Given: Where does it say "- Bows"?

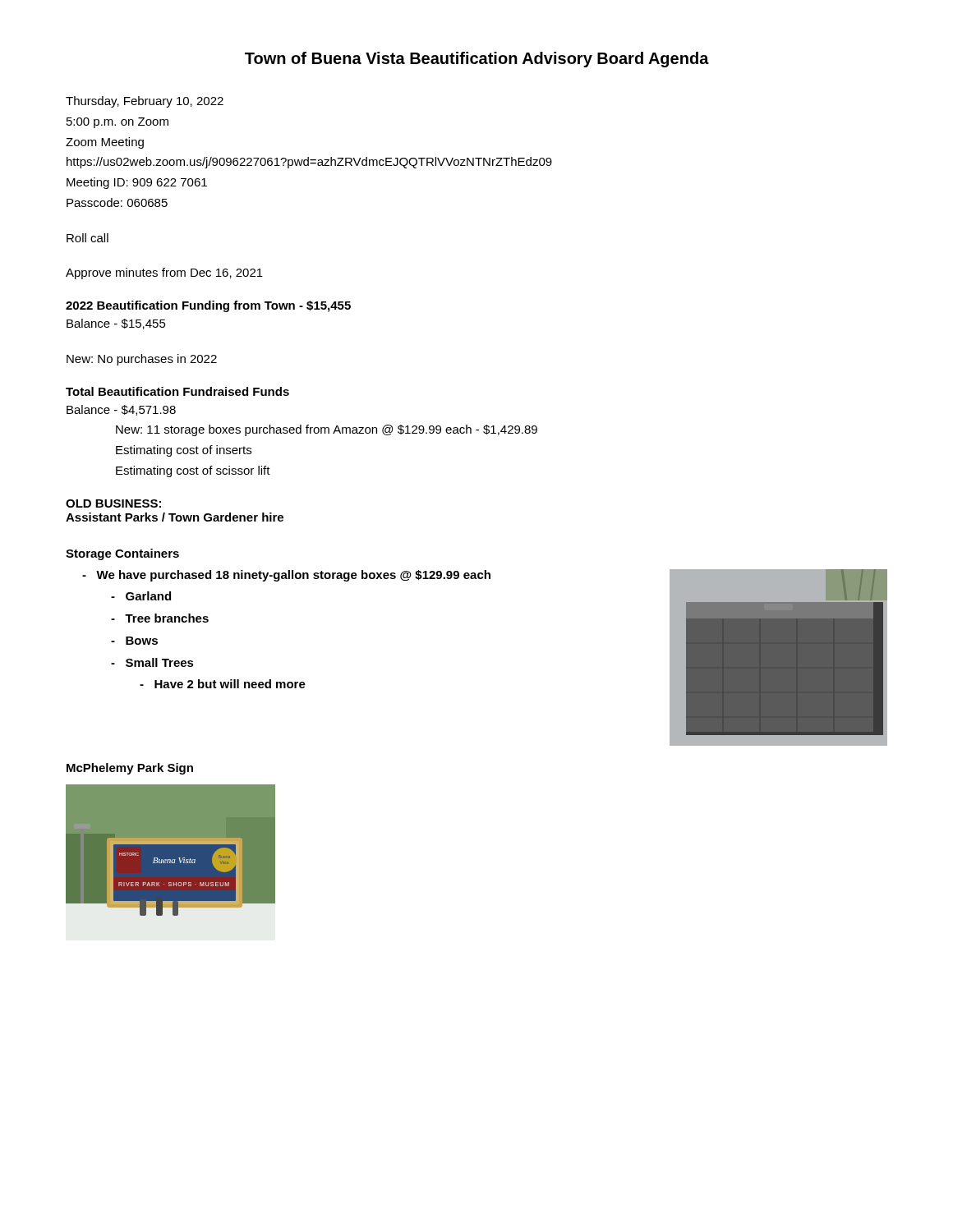Looking at the screenshot, I should [x=135, y=640].
